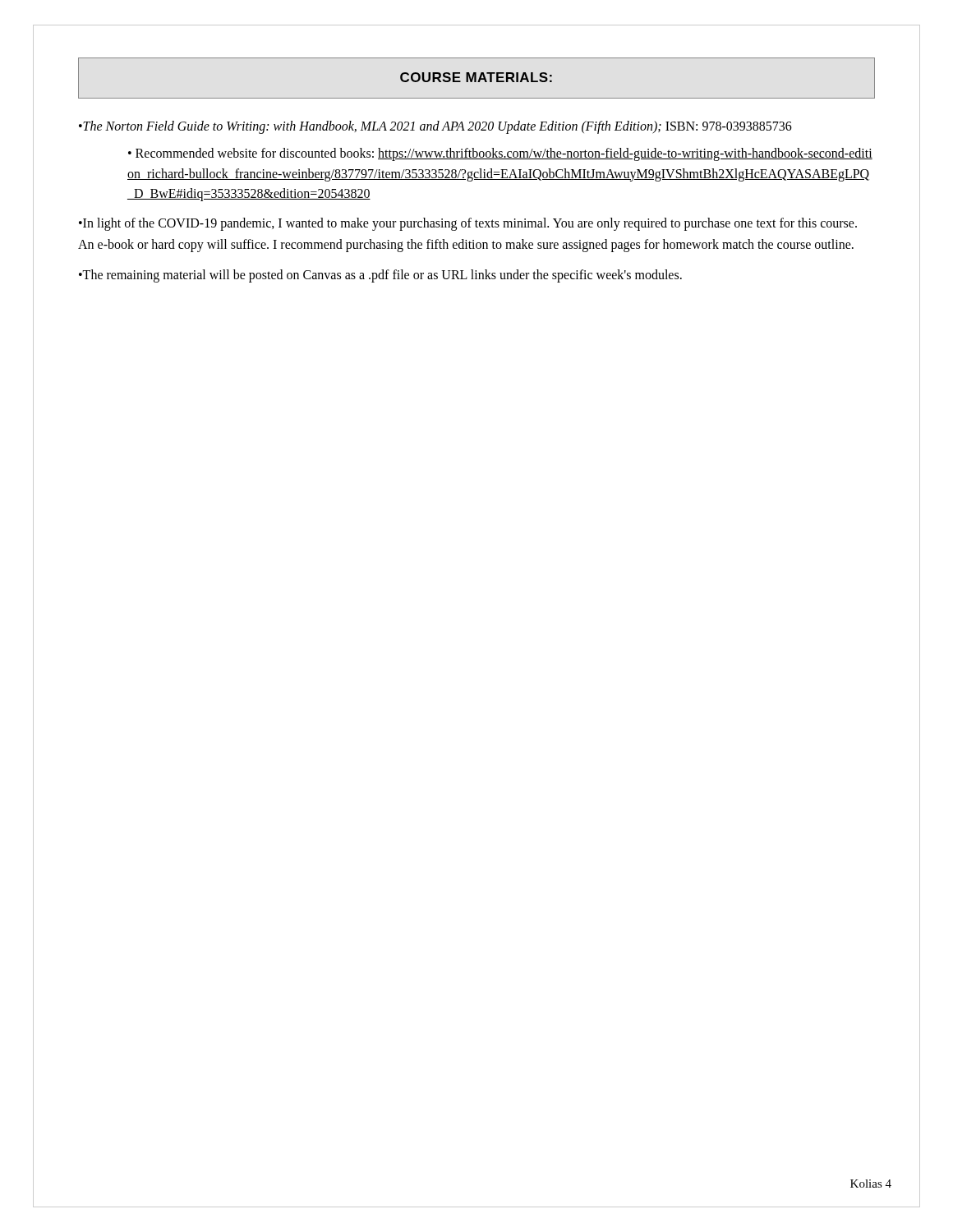Locate the text block that reads "•In light of"
This screenshot has height=1232, width=953.
(x=468, y=234)
